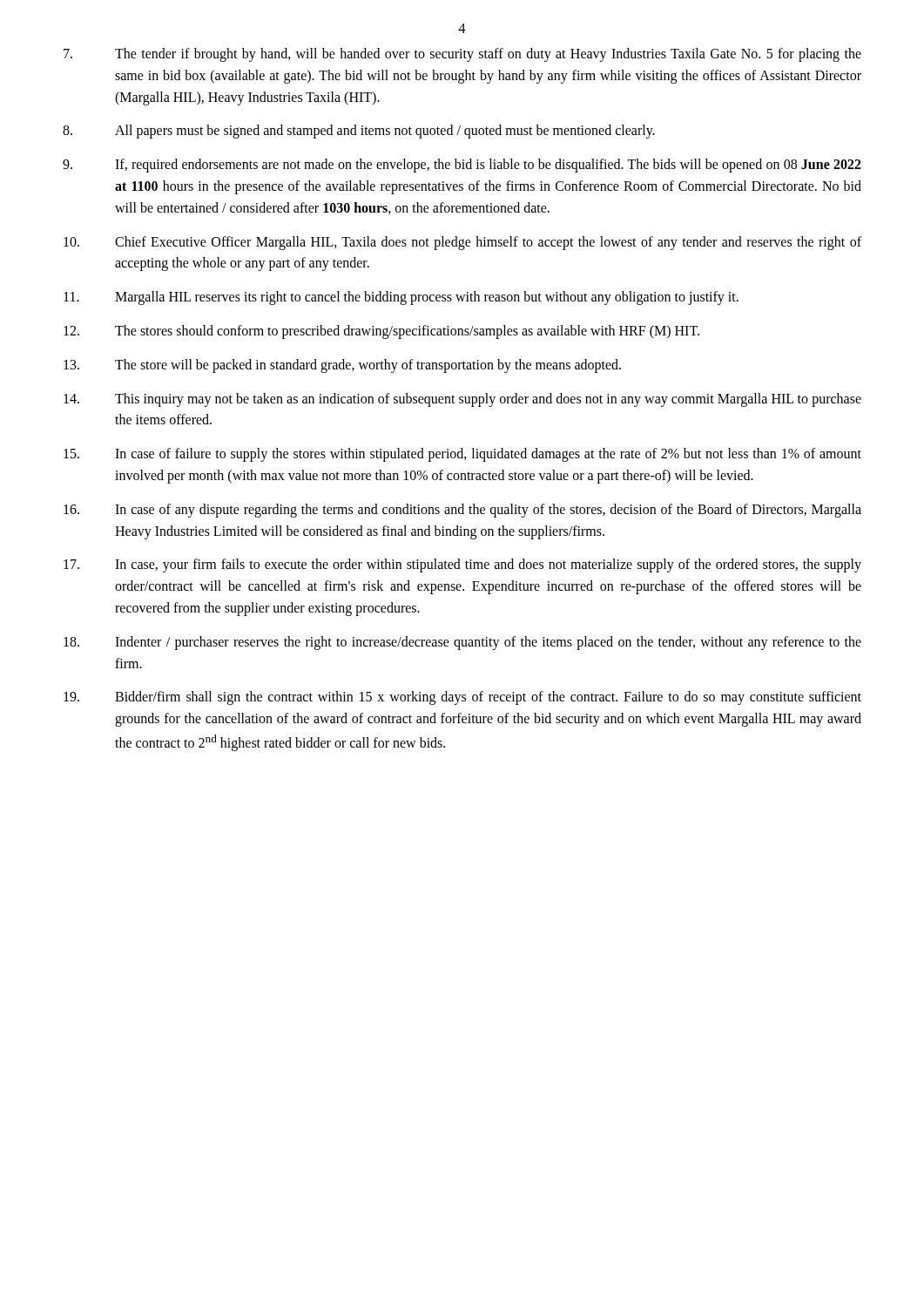Viewport: 924px width, 1307px height.
Task: Click on the text block starting "12. The stores"
Action: 462,331
